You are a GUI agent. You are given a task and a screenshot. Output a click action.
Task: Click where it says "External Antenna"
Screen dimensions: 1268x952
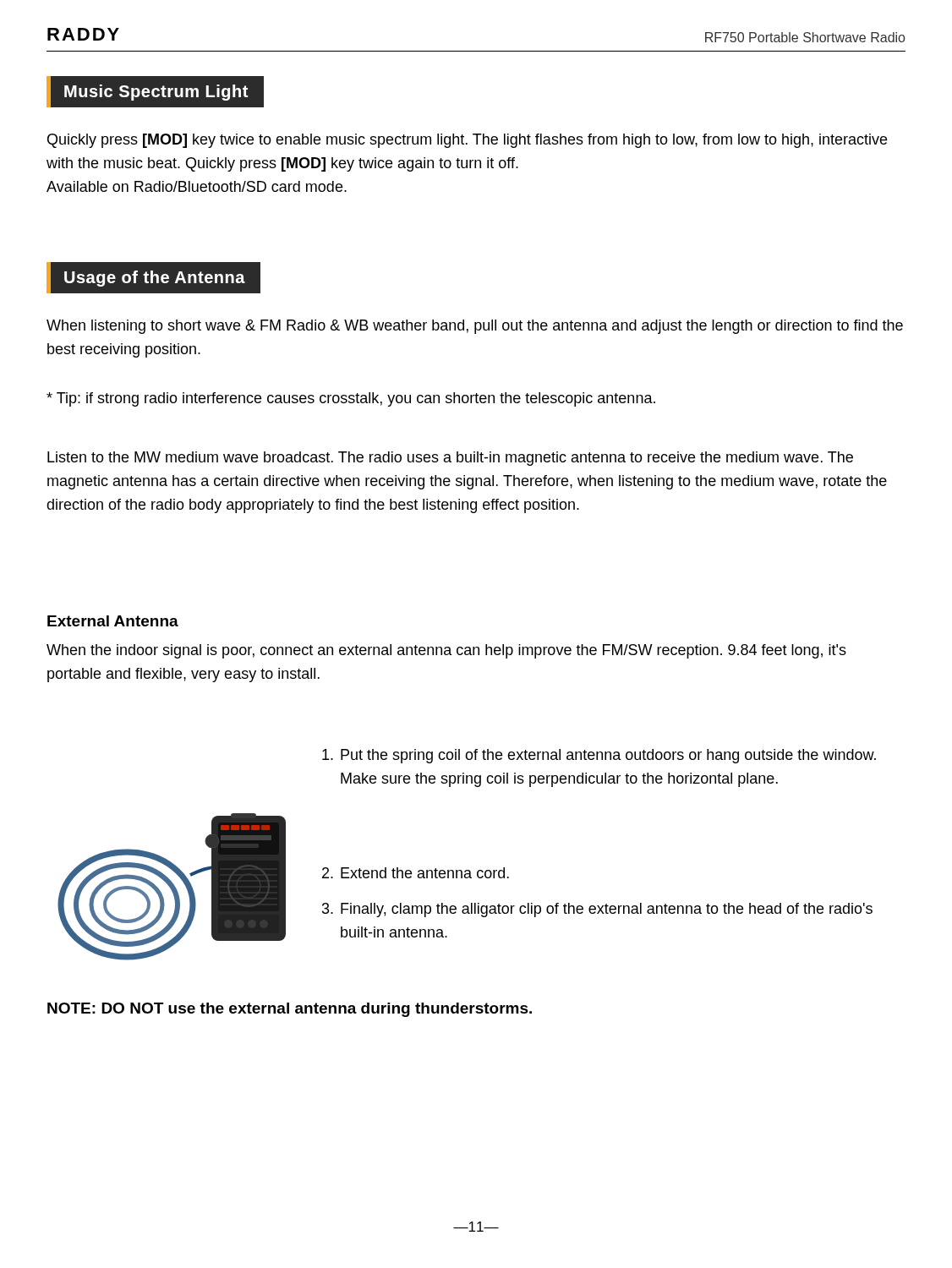pyautogui.click(x=112, y=621)
